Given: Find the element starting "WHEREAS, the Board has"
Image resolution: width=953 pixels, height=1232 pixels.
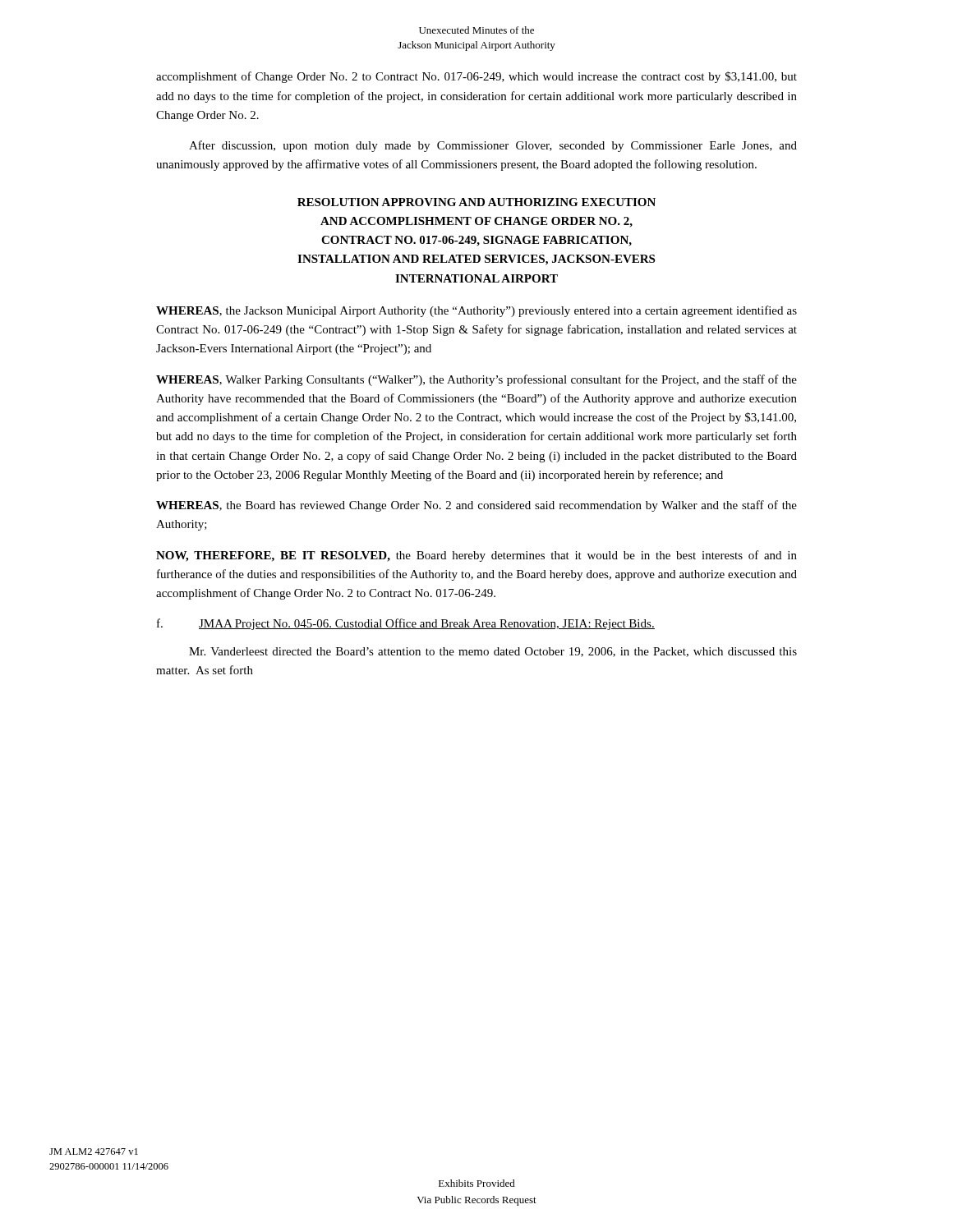Looking at the screenshot, I should (476, 515).
